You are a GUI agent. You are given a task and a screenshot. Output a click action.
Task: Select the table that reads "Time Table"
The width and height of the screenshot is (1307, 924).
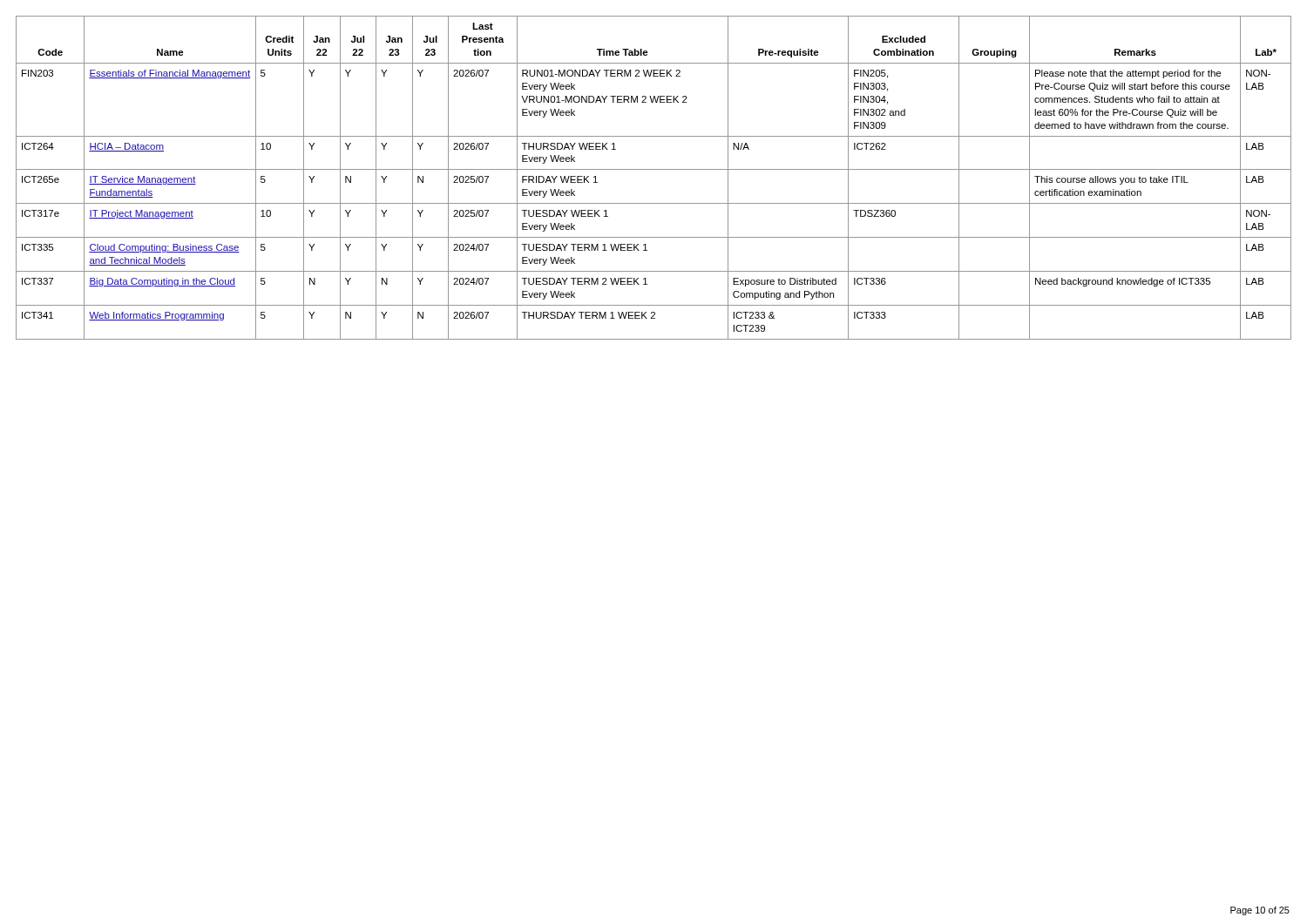(x=654, y=178)
